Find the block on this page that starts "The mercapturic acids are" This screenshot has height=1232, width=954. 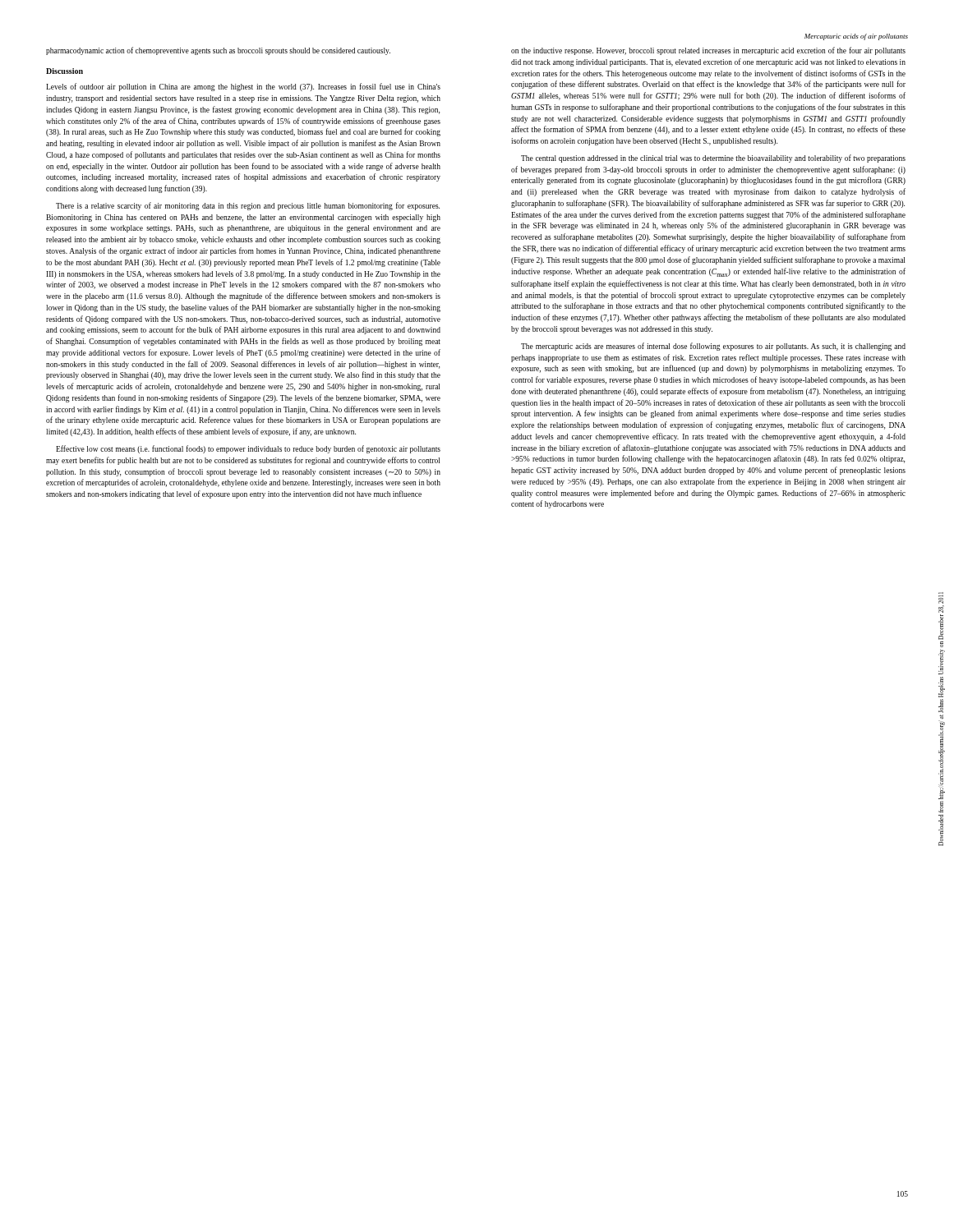708,426
